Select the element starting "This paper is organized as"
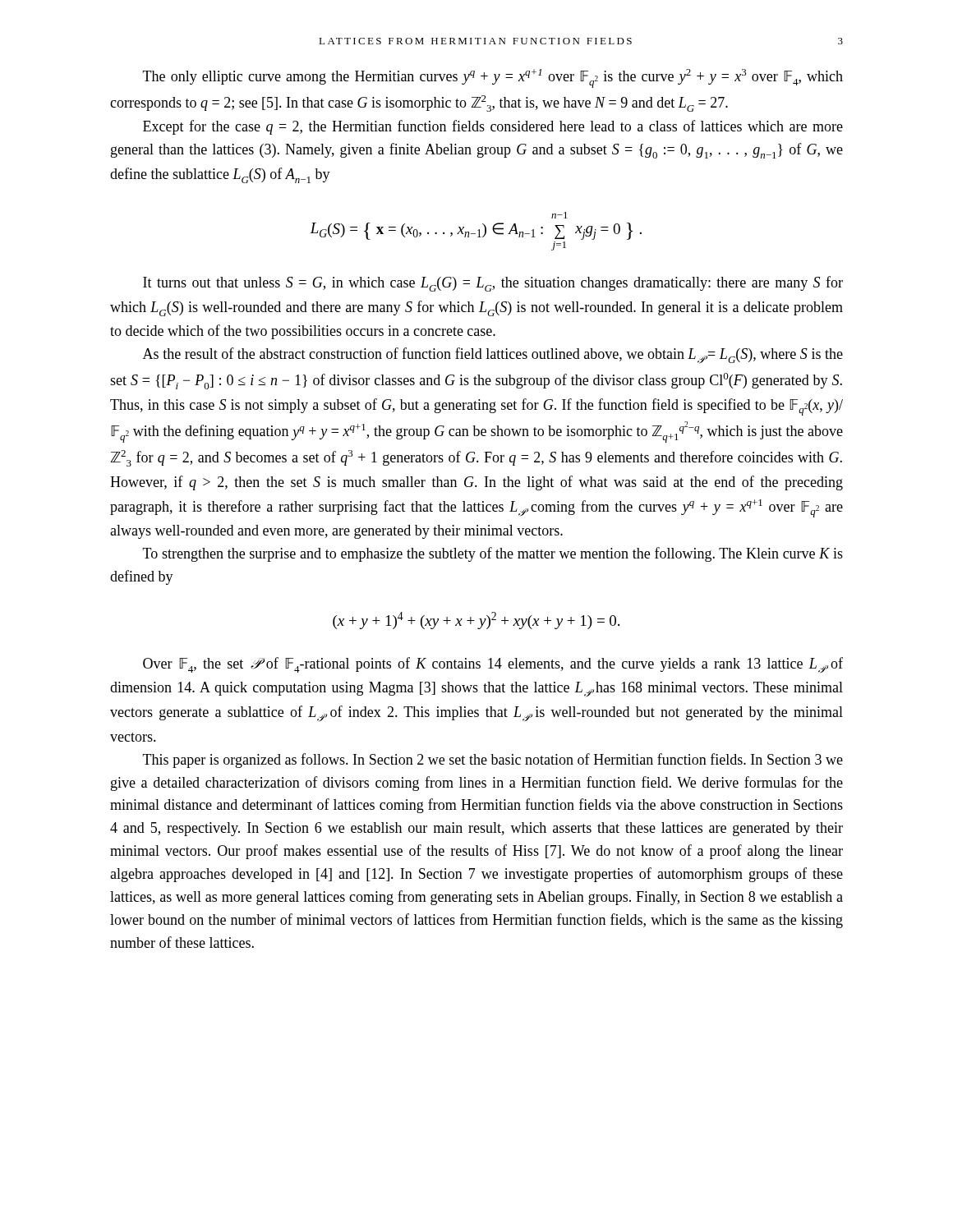The height and width of the screenshot is (1232, 953). point(476,852)
